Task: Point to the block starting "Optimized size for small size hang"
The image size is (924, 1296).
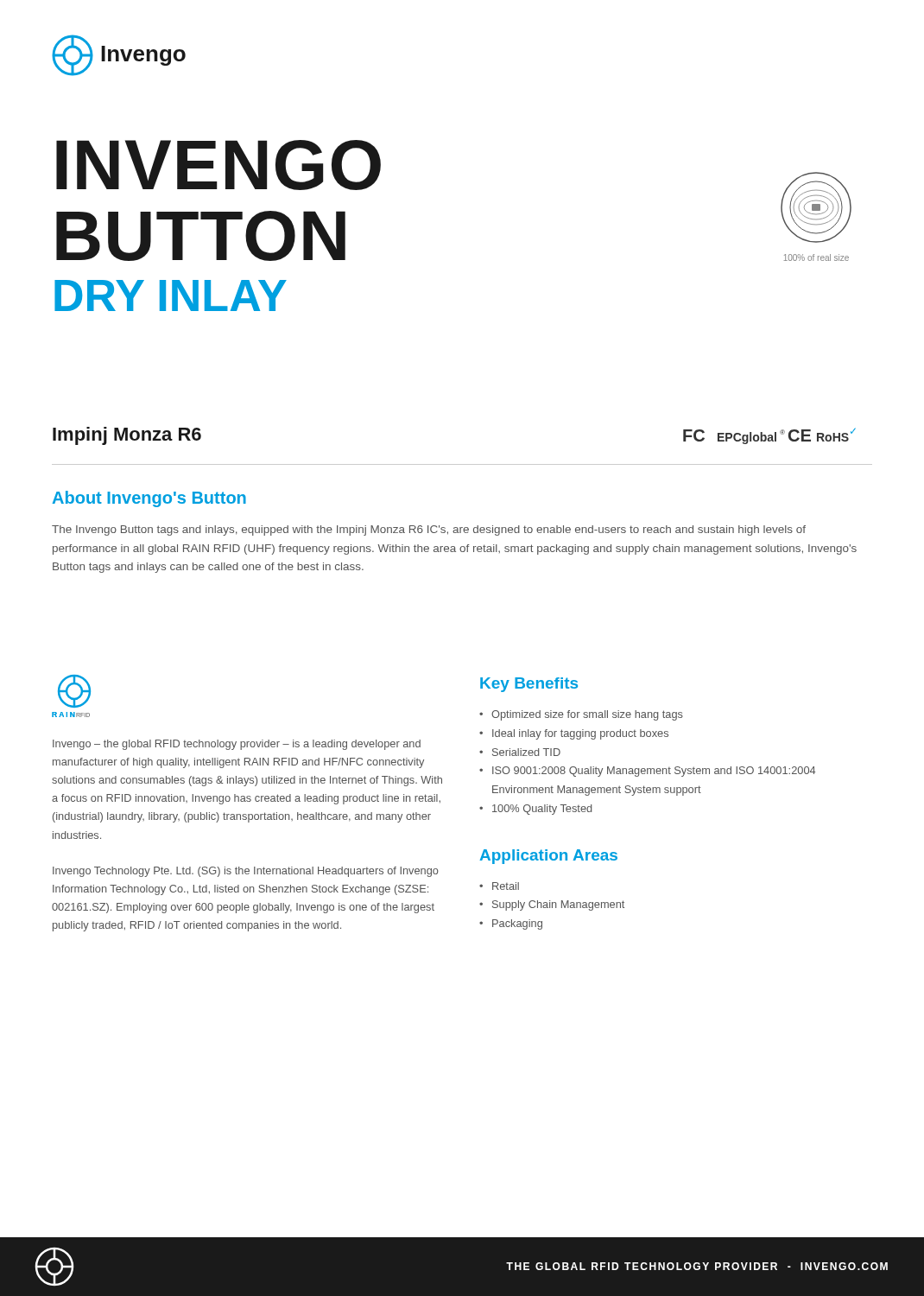Action: [x=587, y=714]
